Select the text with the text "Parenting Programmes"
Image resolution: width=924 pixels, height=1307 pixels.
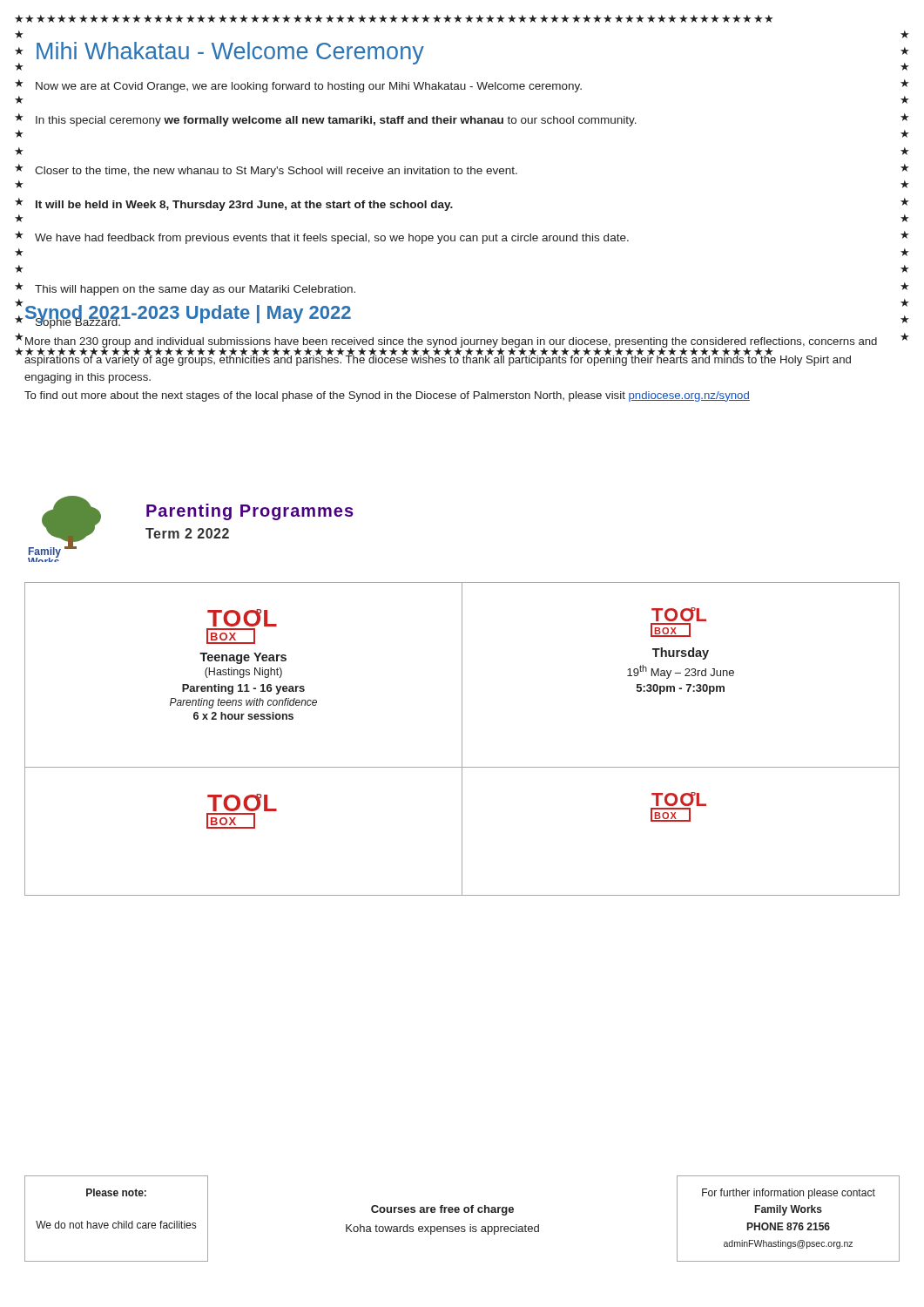(250, 511)
